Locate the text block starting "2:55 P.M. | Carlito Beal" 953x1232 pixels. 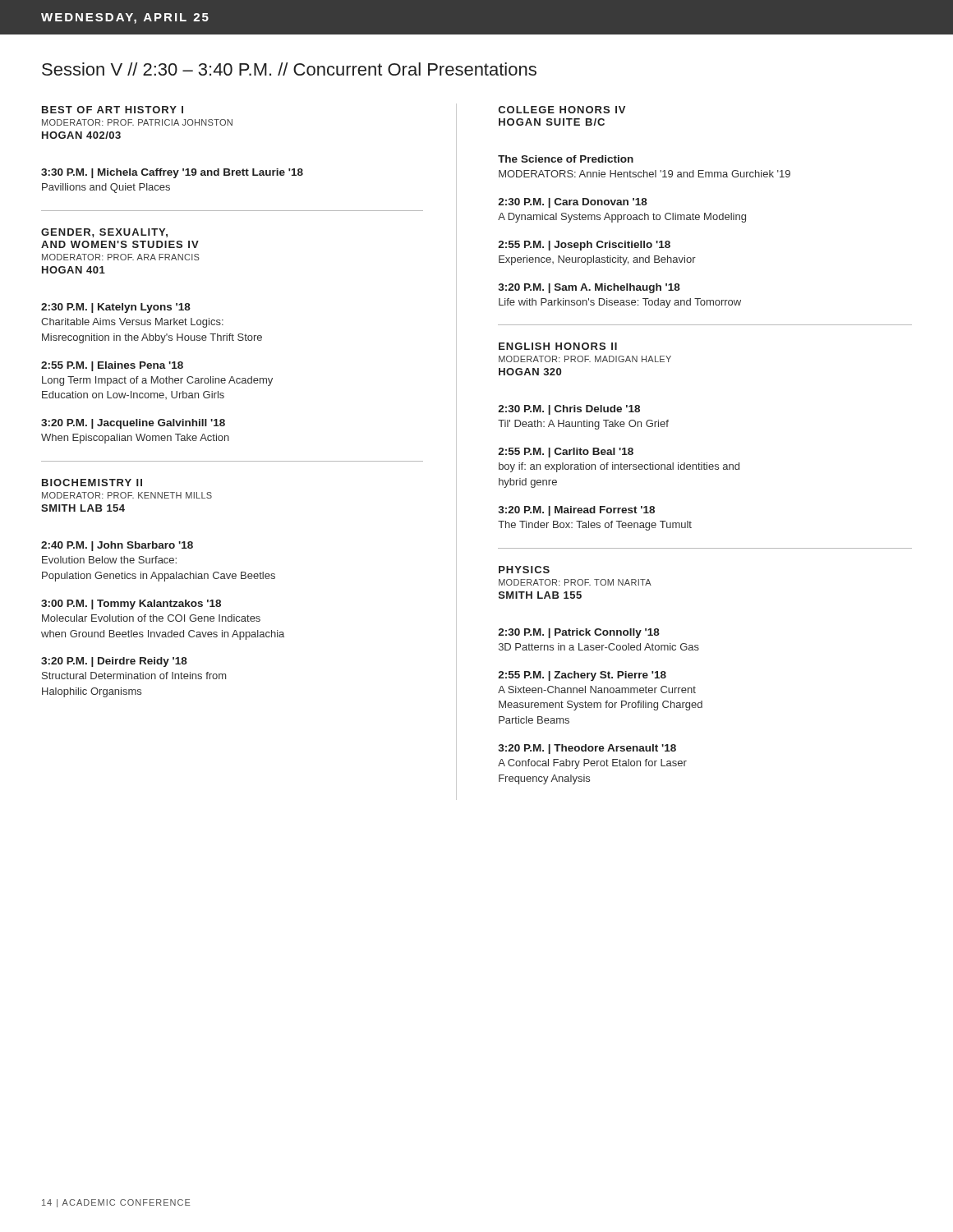pos(705,468)
